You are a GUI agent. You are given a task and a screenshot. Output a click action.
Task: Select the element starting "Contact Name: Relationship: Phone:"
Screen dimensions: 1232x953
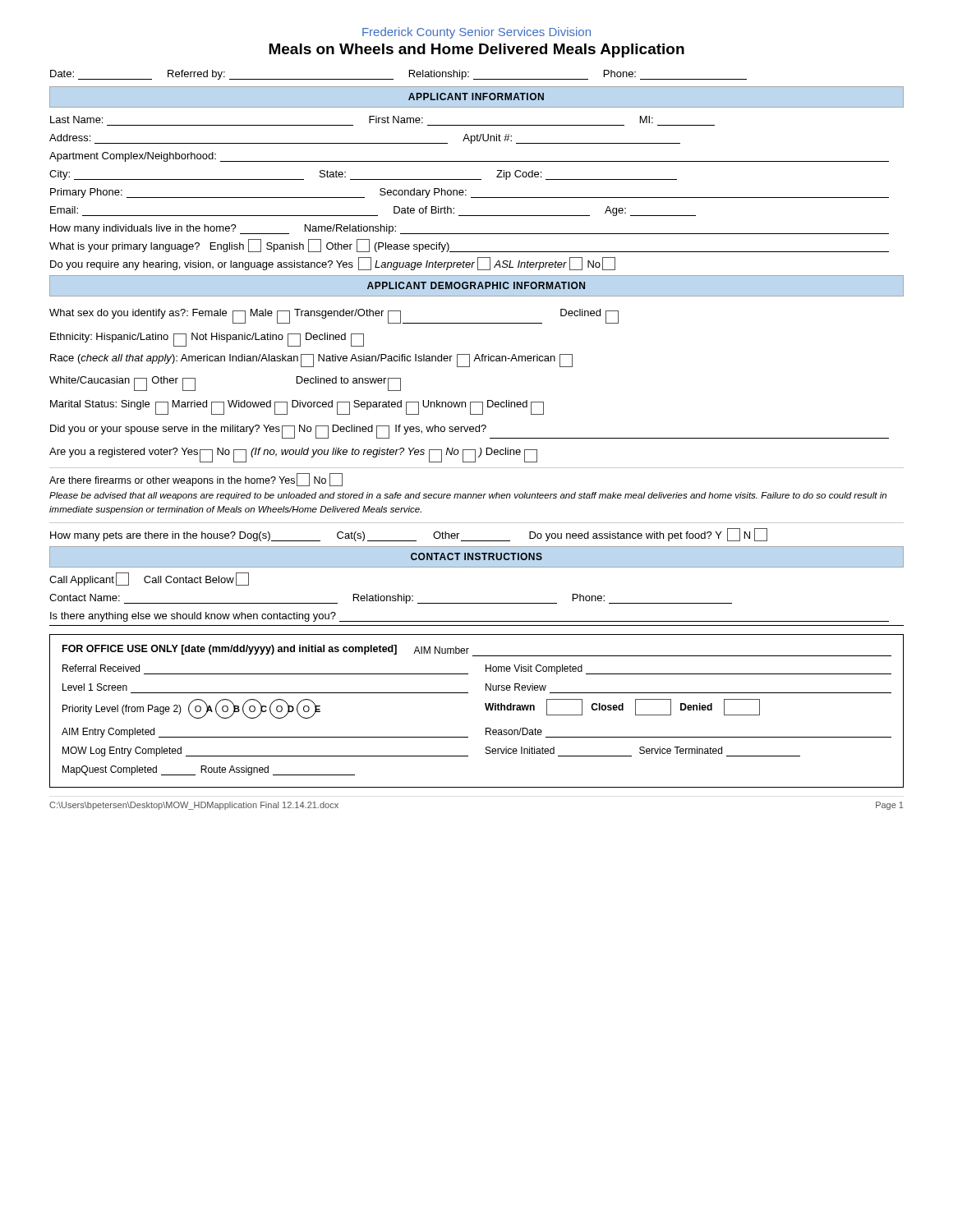coord(391,597)
